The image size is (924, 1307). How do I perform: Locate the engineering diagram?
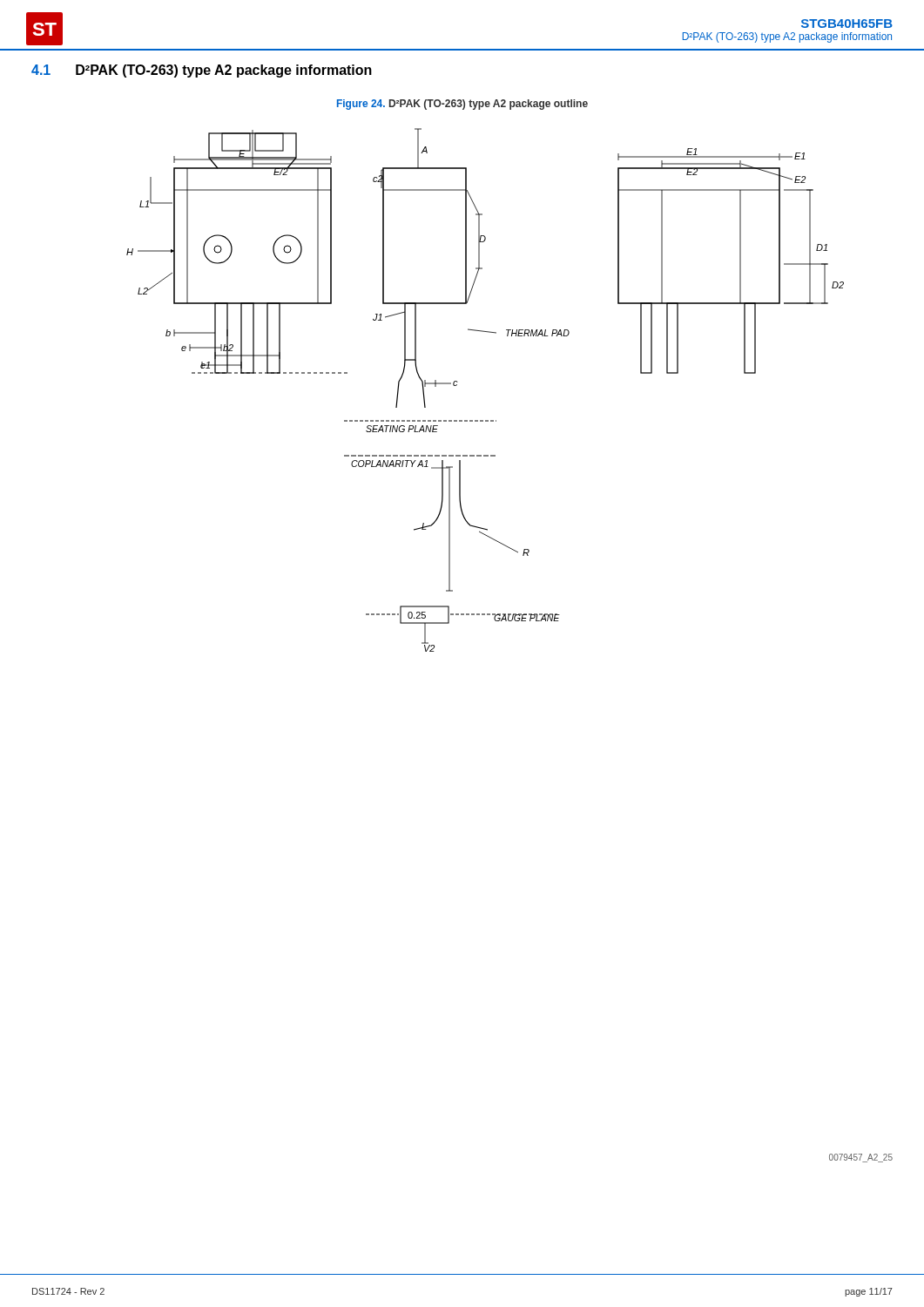coord(449,478)
